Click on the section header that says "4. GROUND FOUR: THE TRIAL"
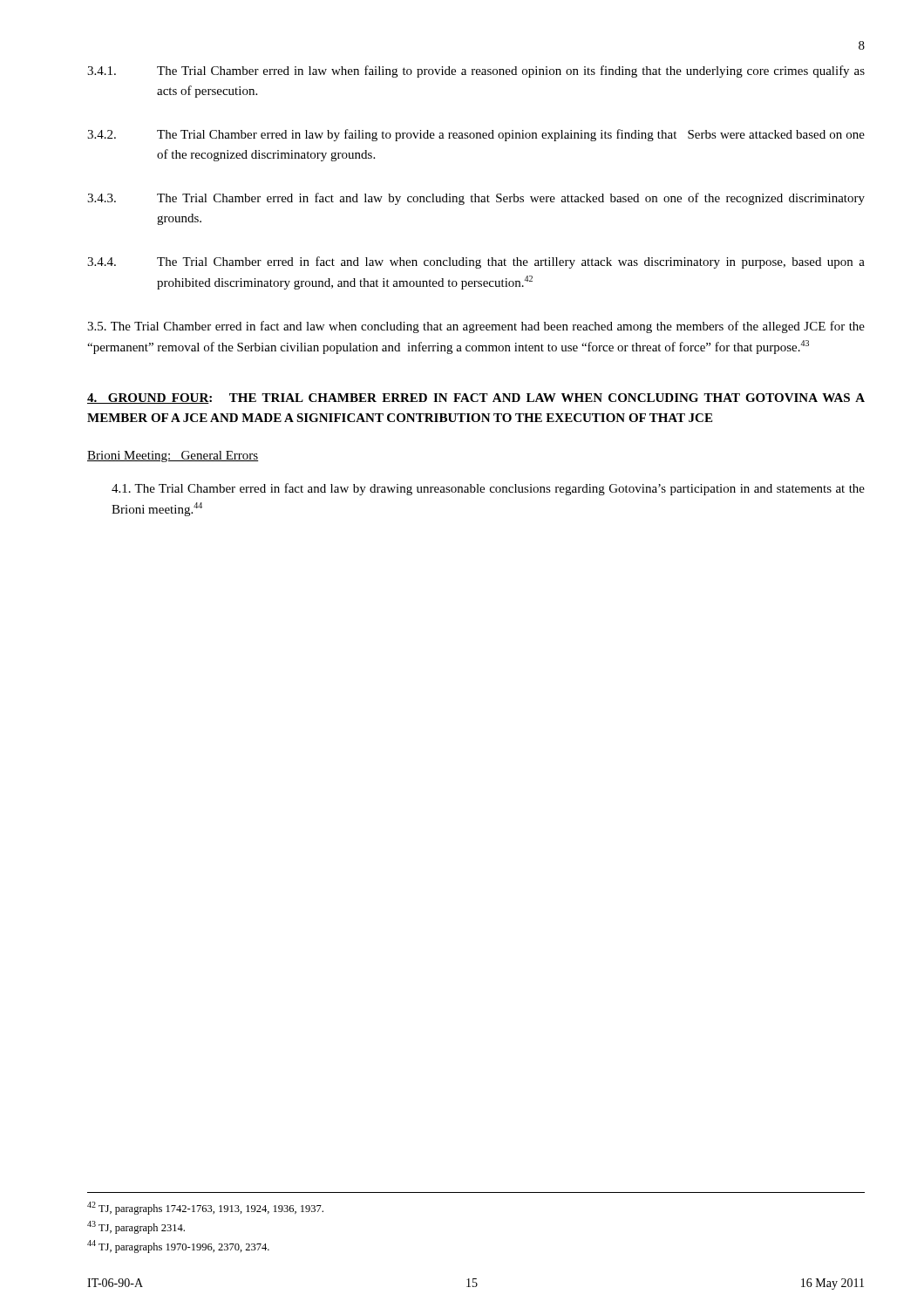The height and width of the screenshot is (1308, 924). pyautogui.click(x=476, y=407)
